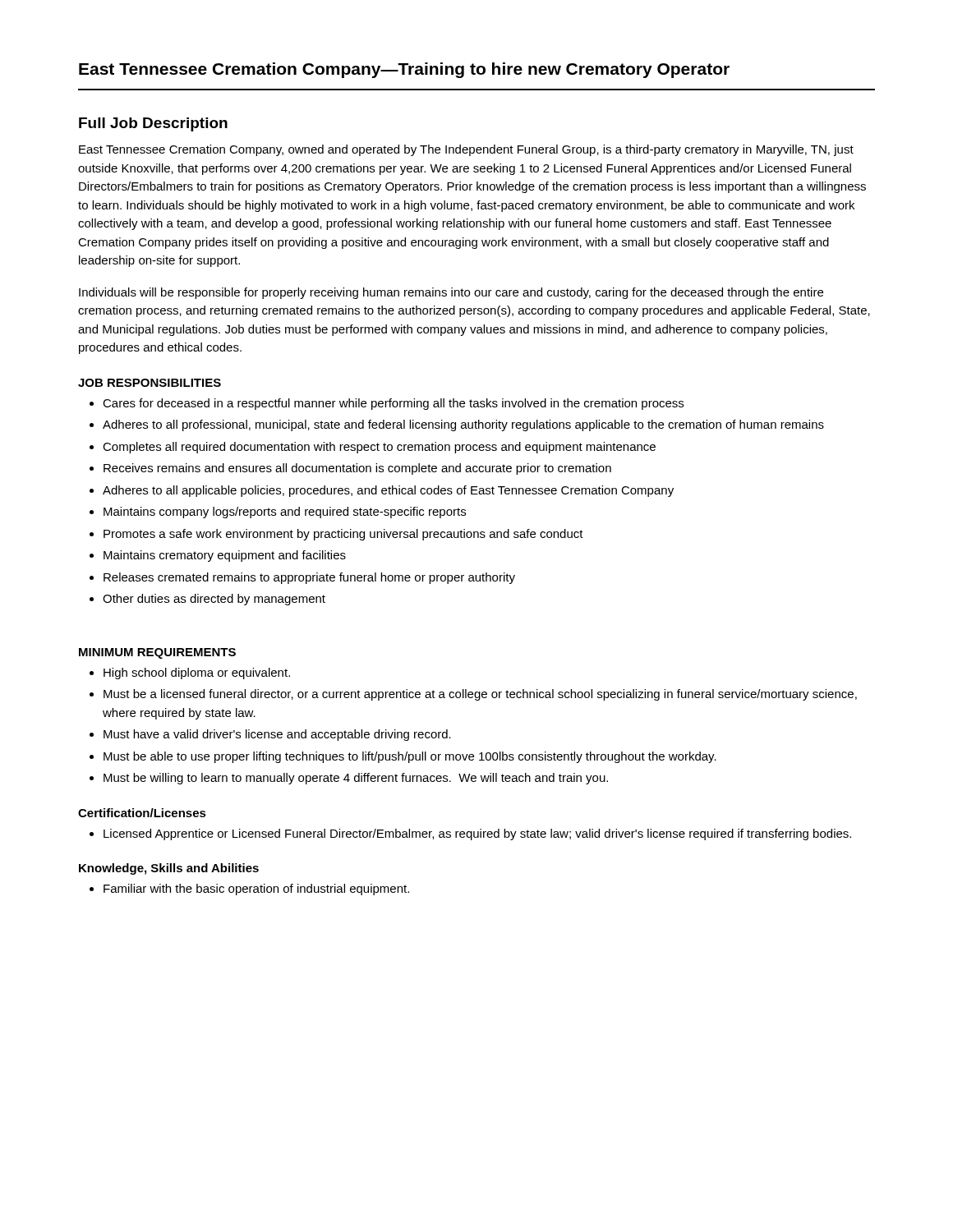Click on the element starting "Adheres to all professional, municipal, state and"
The width and height of the screenshot is (953, 1232).
click(489, 425)
